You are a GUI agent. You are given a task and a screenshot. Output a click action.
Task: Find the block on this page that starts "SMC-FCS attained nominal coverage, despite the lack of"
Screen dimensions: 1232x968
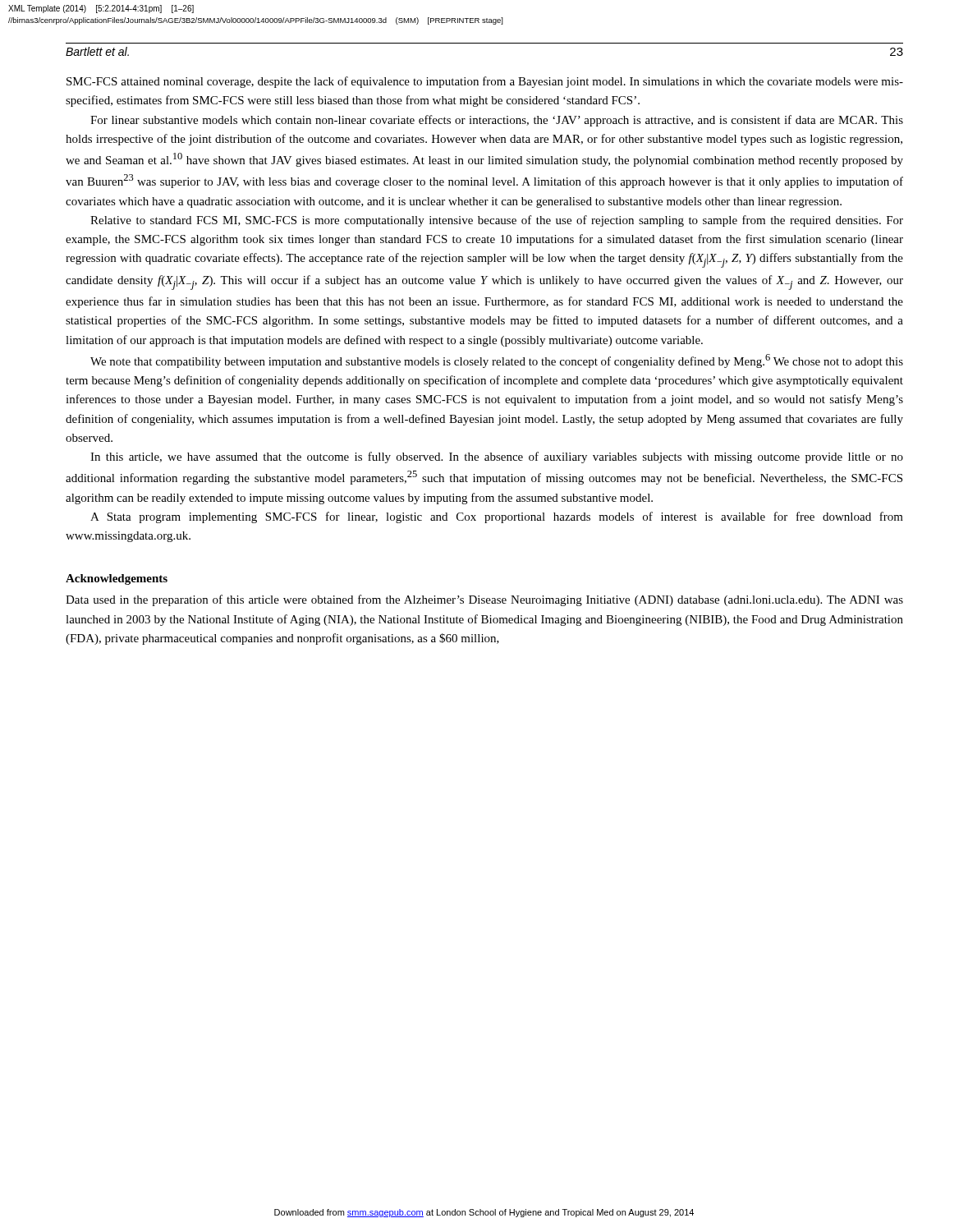(484, 91)
